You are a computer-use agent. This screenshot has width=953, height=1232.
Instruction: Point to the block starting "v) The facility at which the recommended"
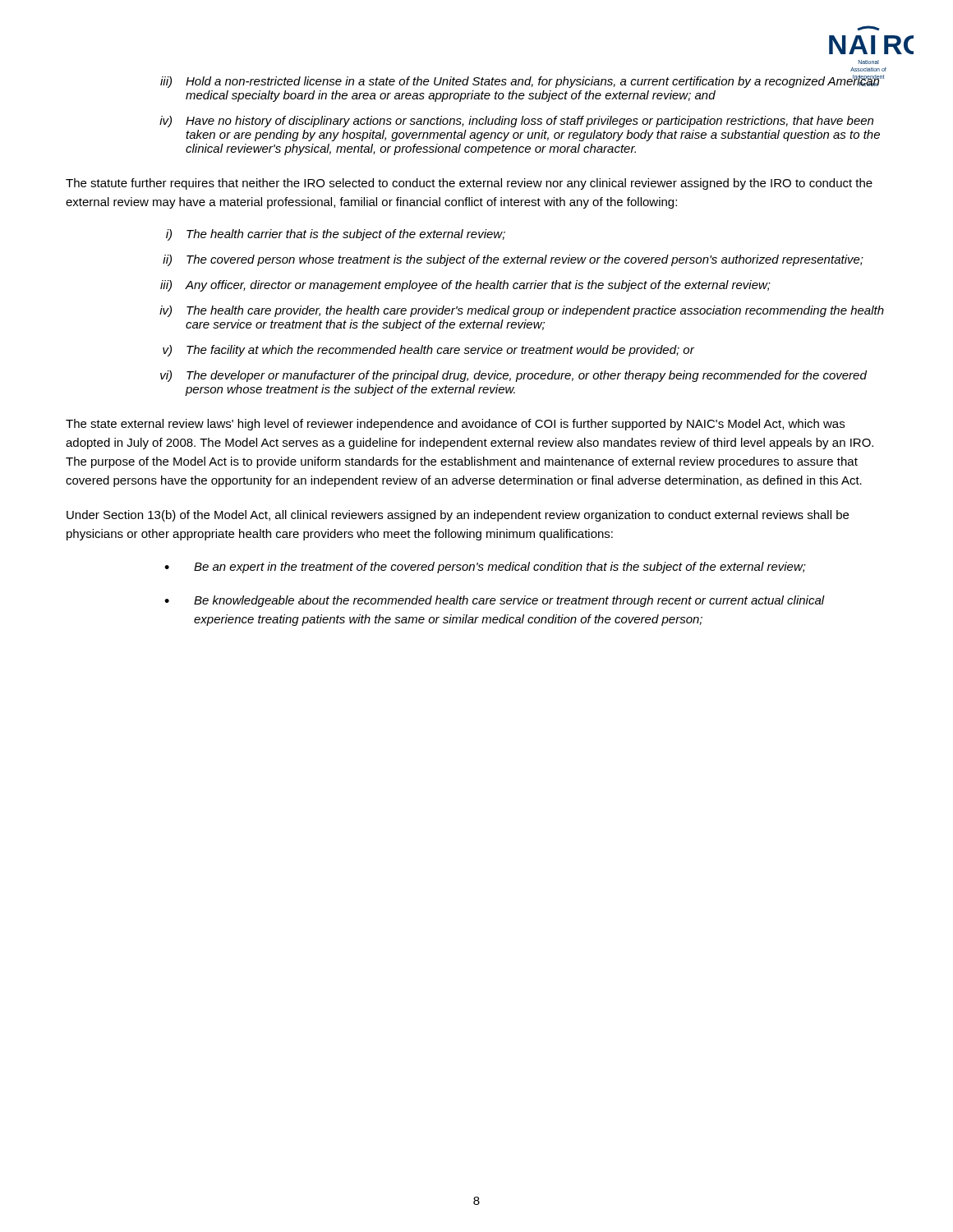pyautogui.click(x=509, y=349)
